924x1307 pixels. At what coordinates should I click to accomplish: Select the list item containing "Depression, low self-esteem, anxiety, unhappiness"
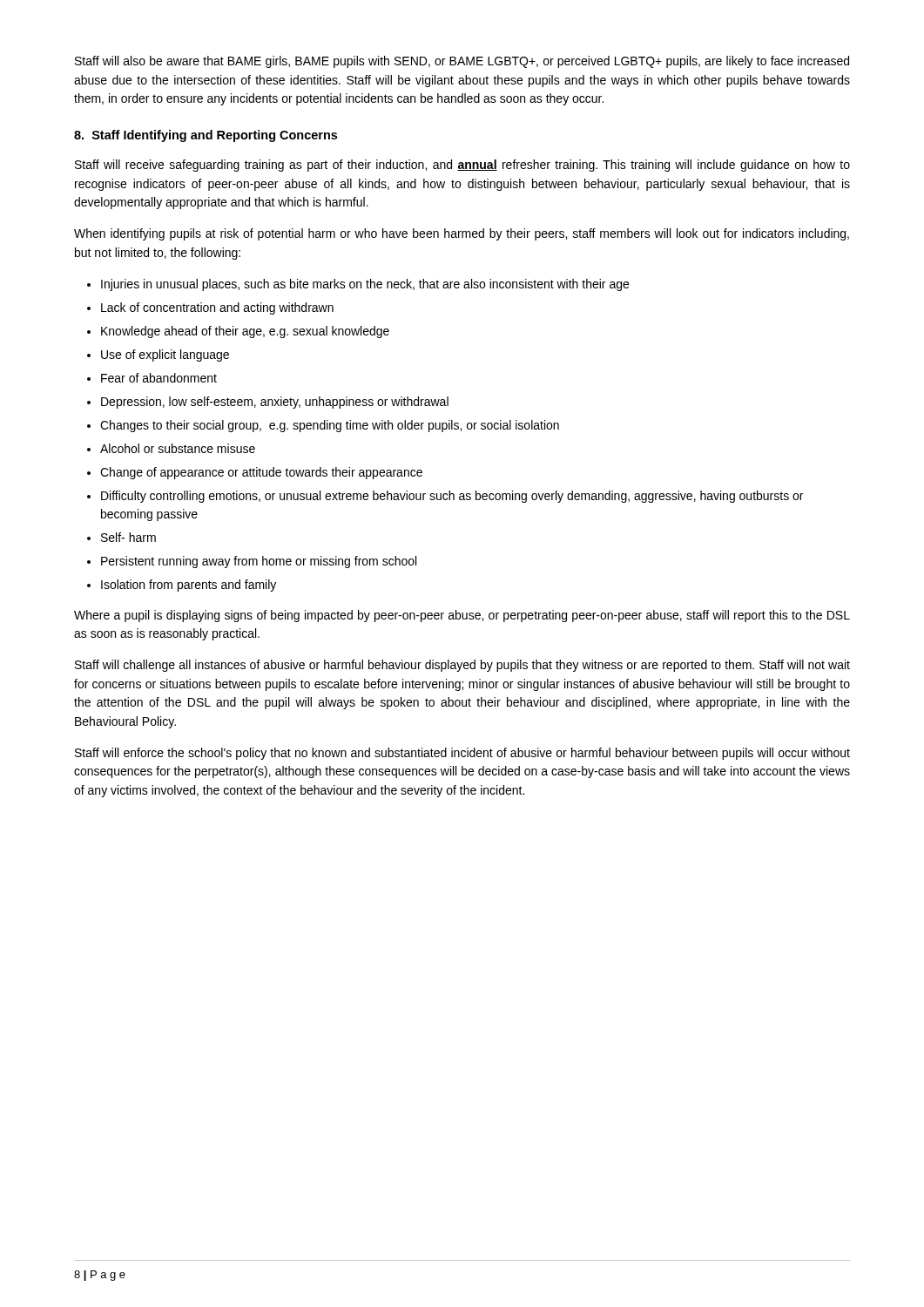pyautogui.click(x=275, y=401)
